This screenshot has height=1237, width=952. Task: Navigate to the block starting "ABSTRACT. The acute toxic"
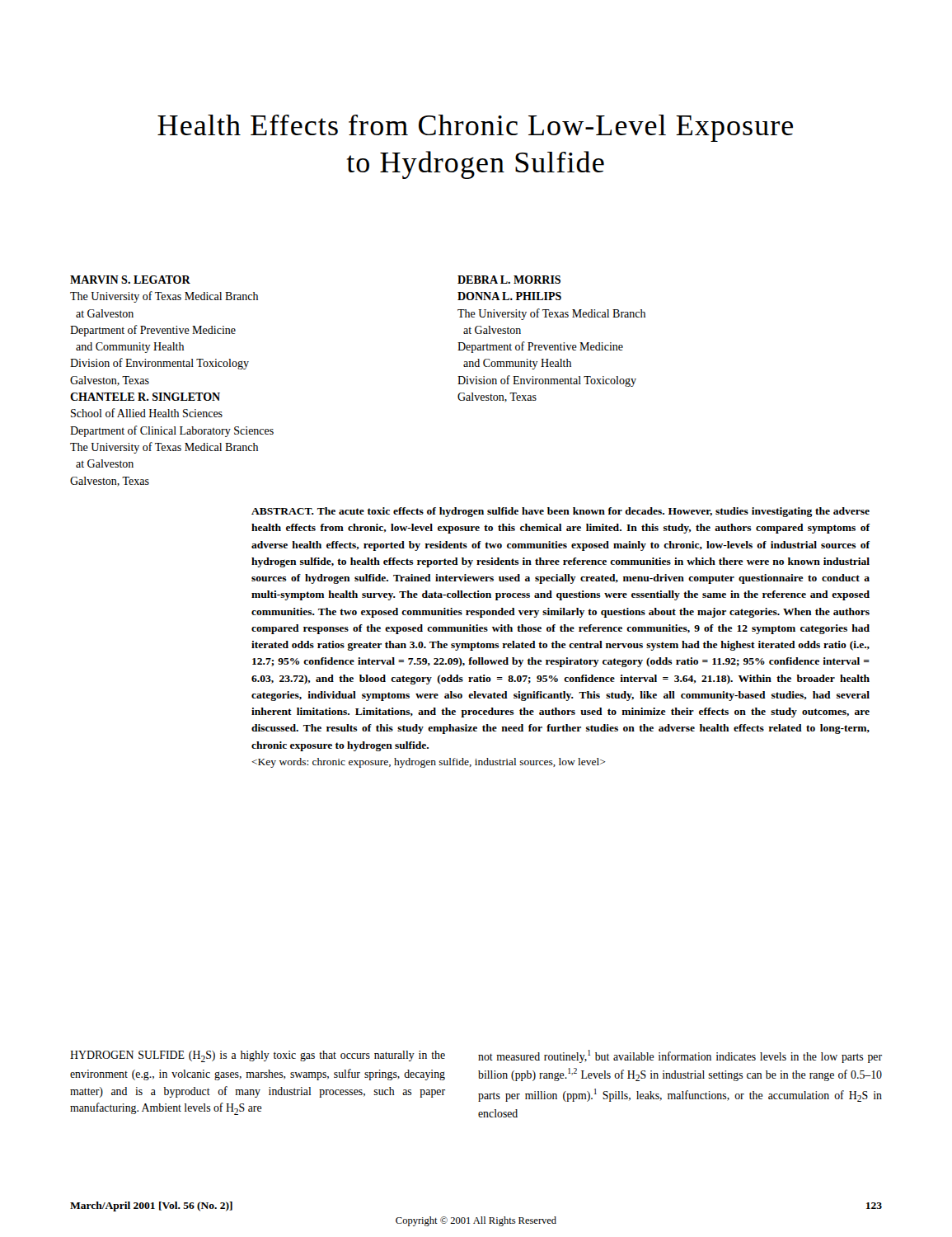tap(560, 637)
